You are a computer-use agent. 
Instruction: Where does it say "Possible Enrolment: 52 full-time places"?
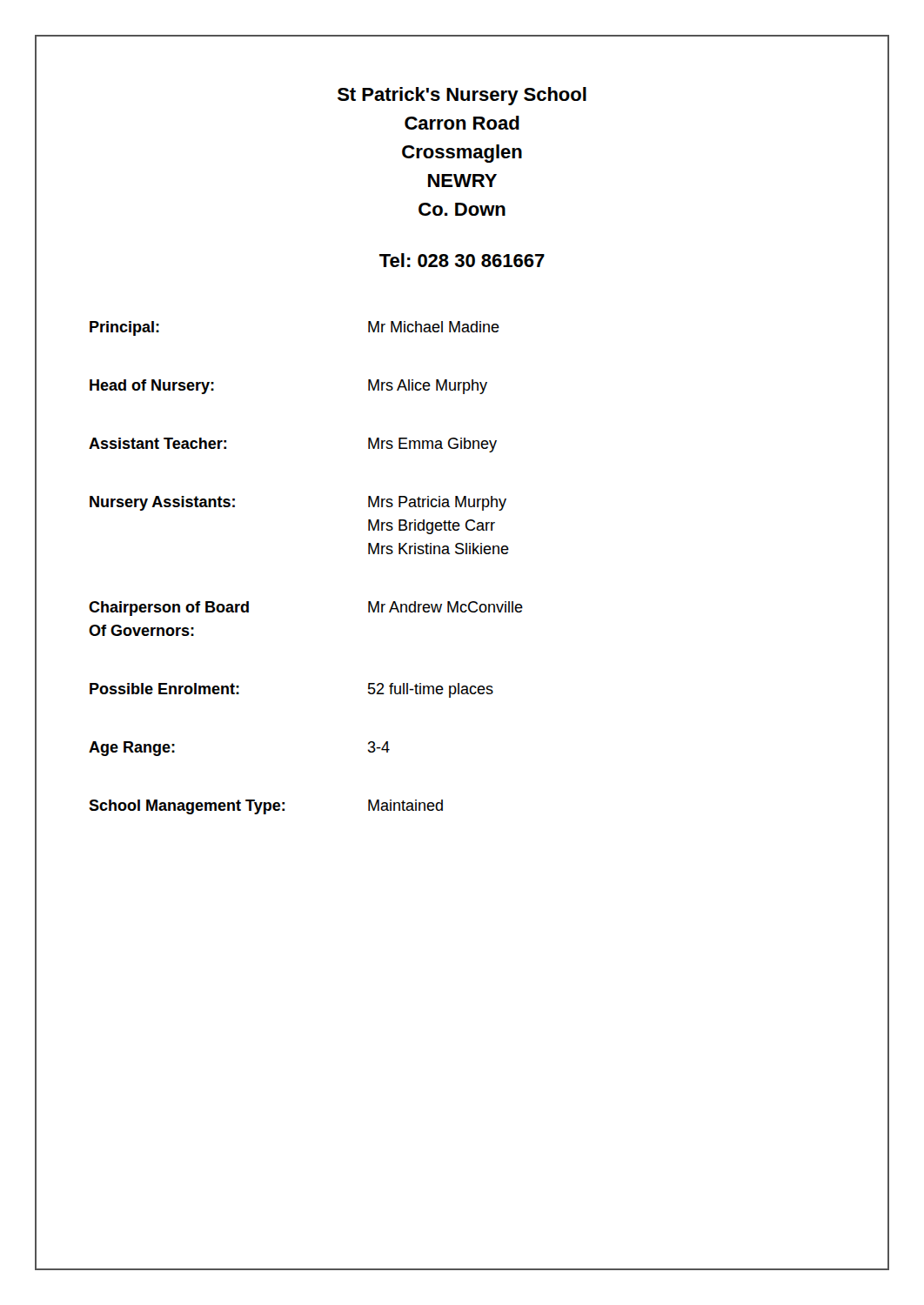tap(462, 689)
